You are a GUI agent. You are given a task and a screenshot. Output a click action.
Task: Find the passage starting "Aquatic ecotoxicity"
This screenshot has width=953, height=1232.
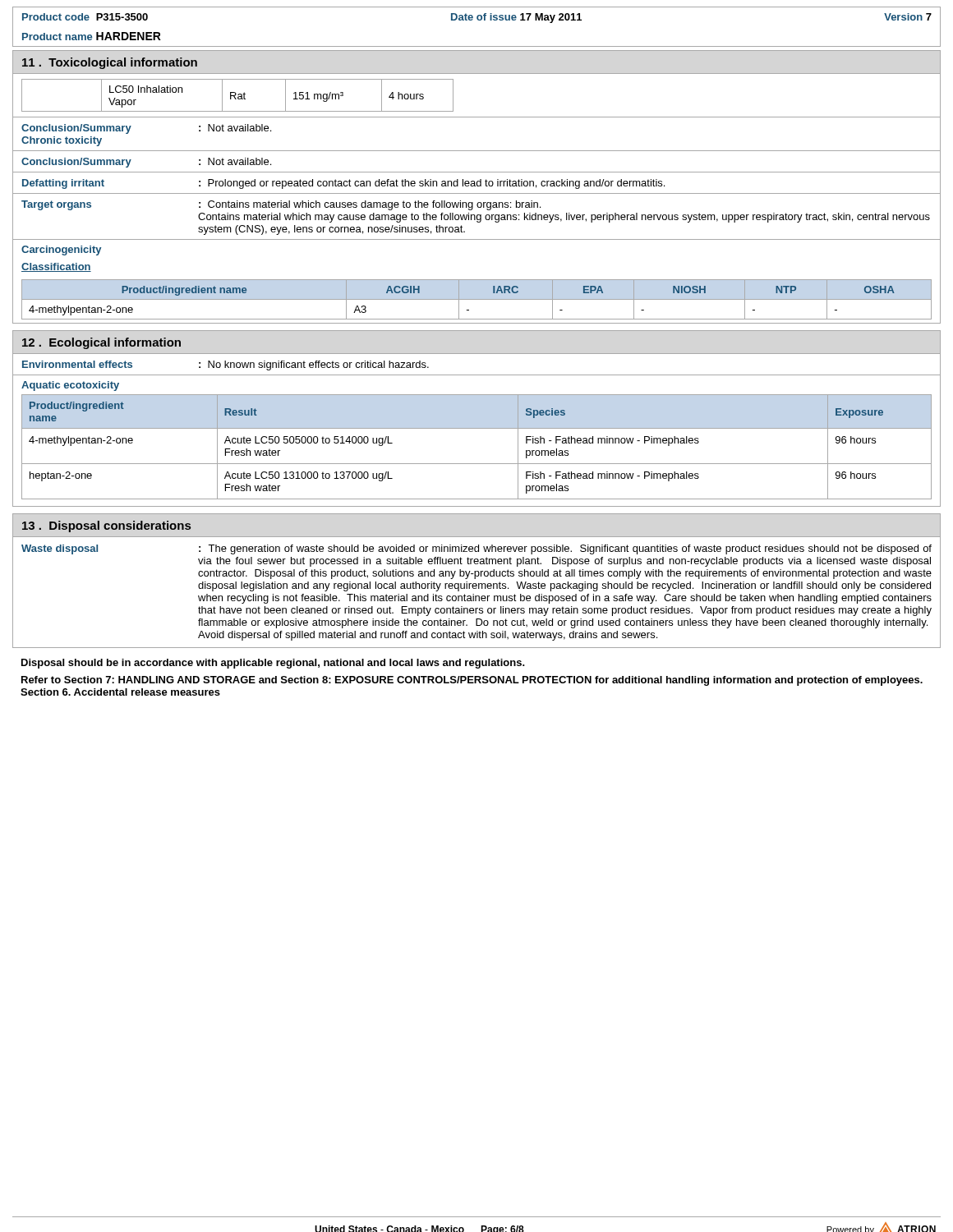(x=70, y=385)
